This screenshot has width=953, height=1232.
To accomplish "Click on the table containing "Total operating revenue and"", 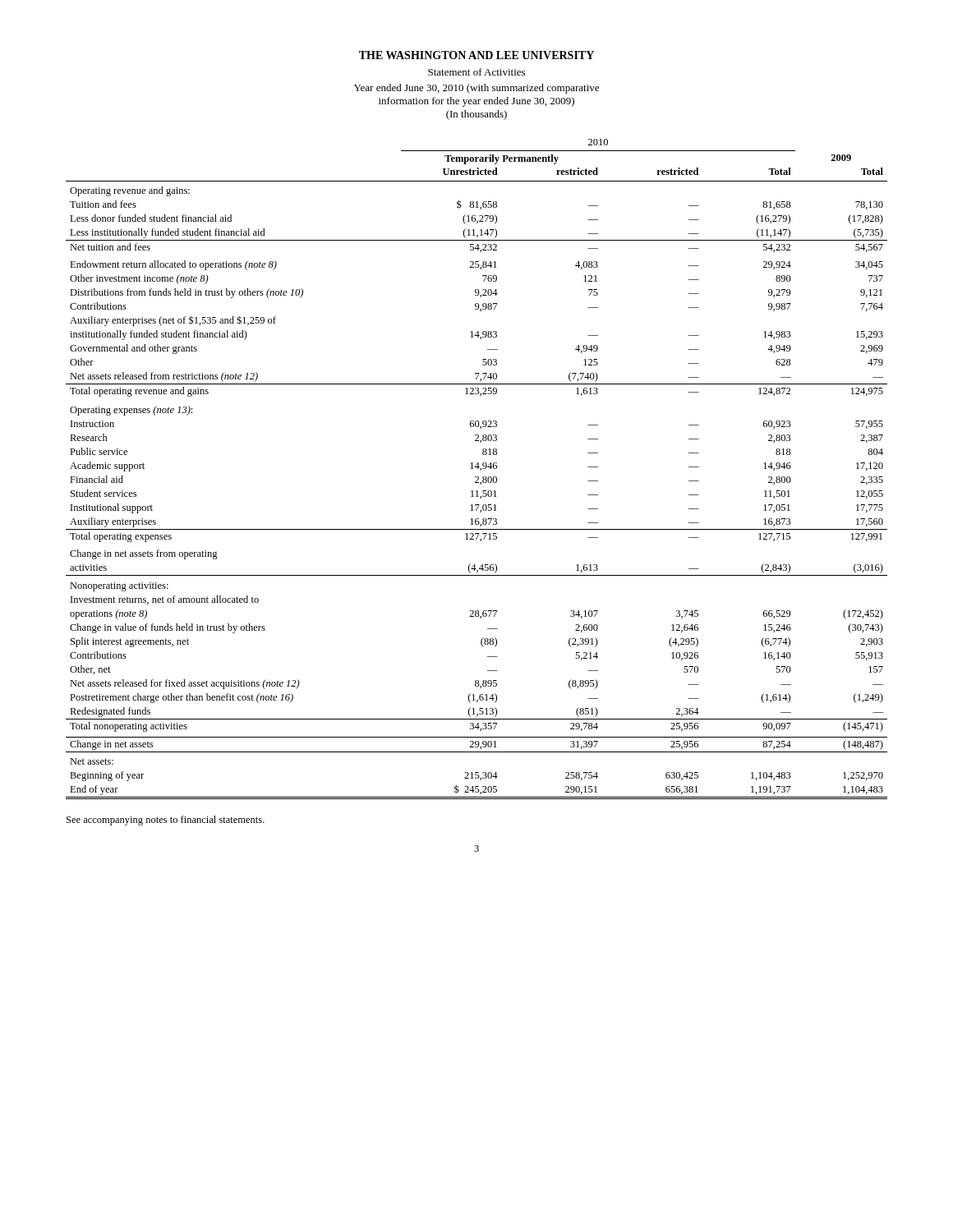I will (x=476, y=467).
